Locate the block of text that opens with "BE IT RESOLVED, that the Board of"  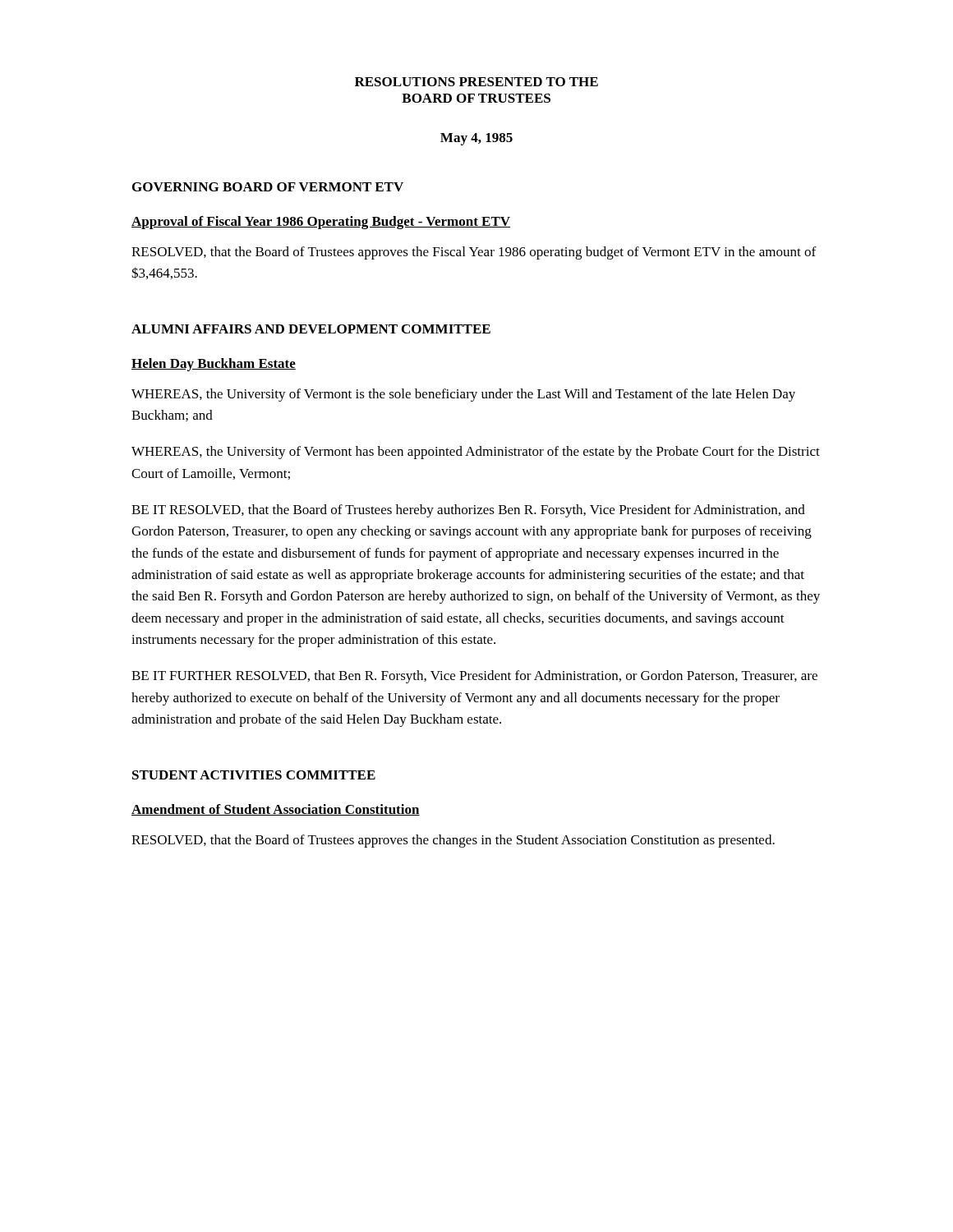click(x=476, y=575)
